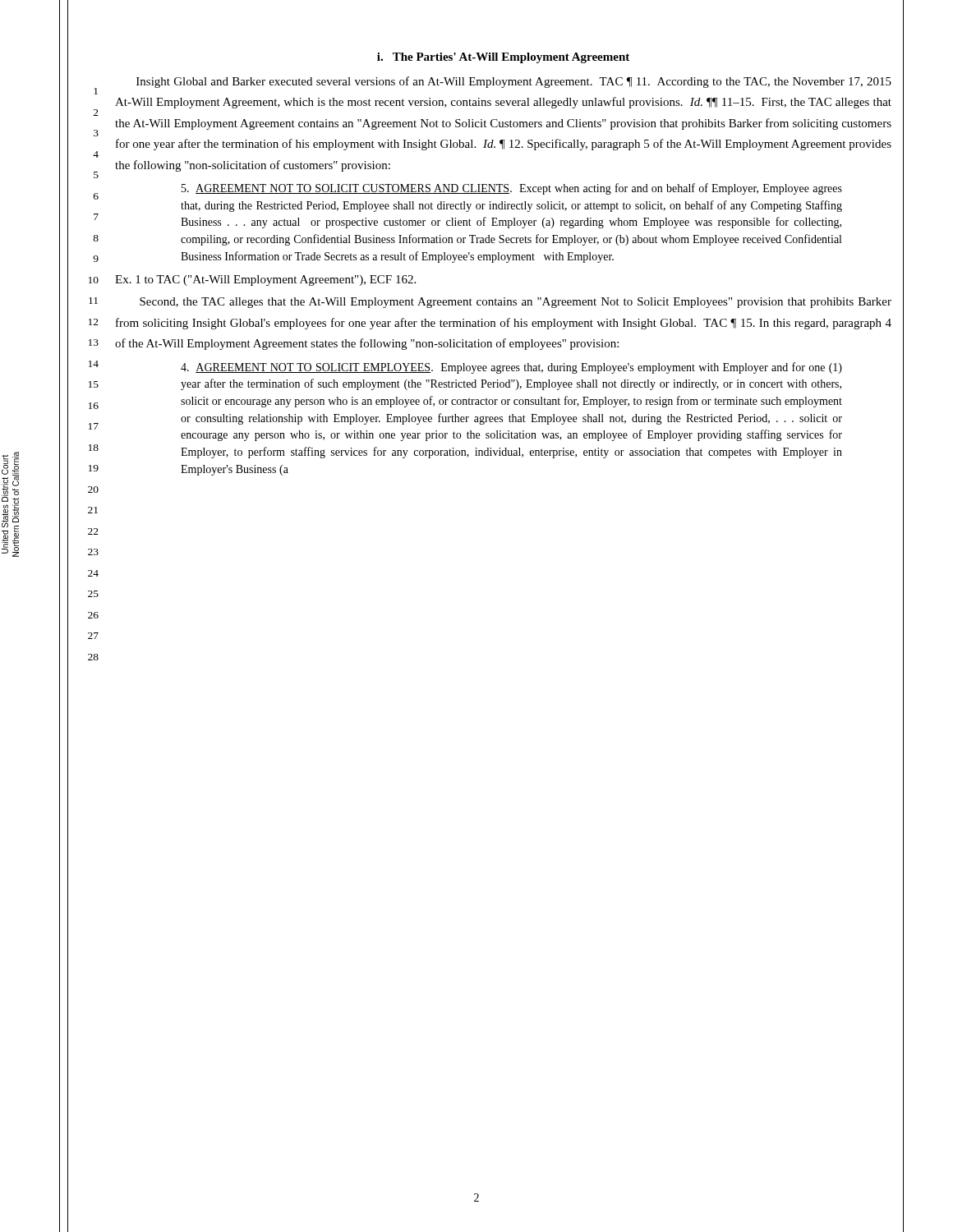Find the text block that reads "Insight Global and Barker"
Image resolution: width=953 pixels, height=1232 pixels.
tap(503, 123)
